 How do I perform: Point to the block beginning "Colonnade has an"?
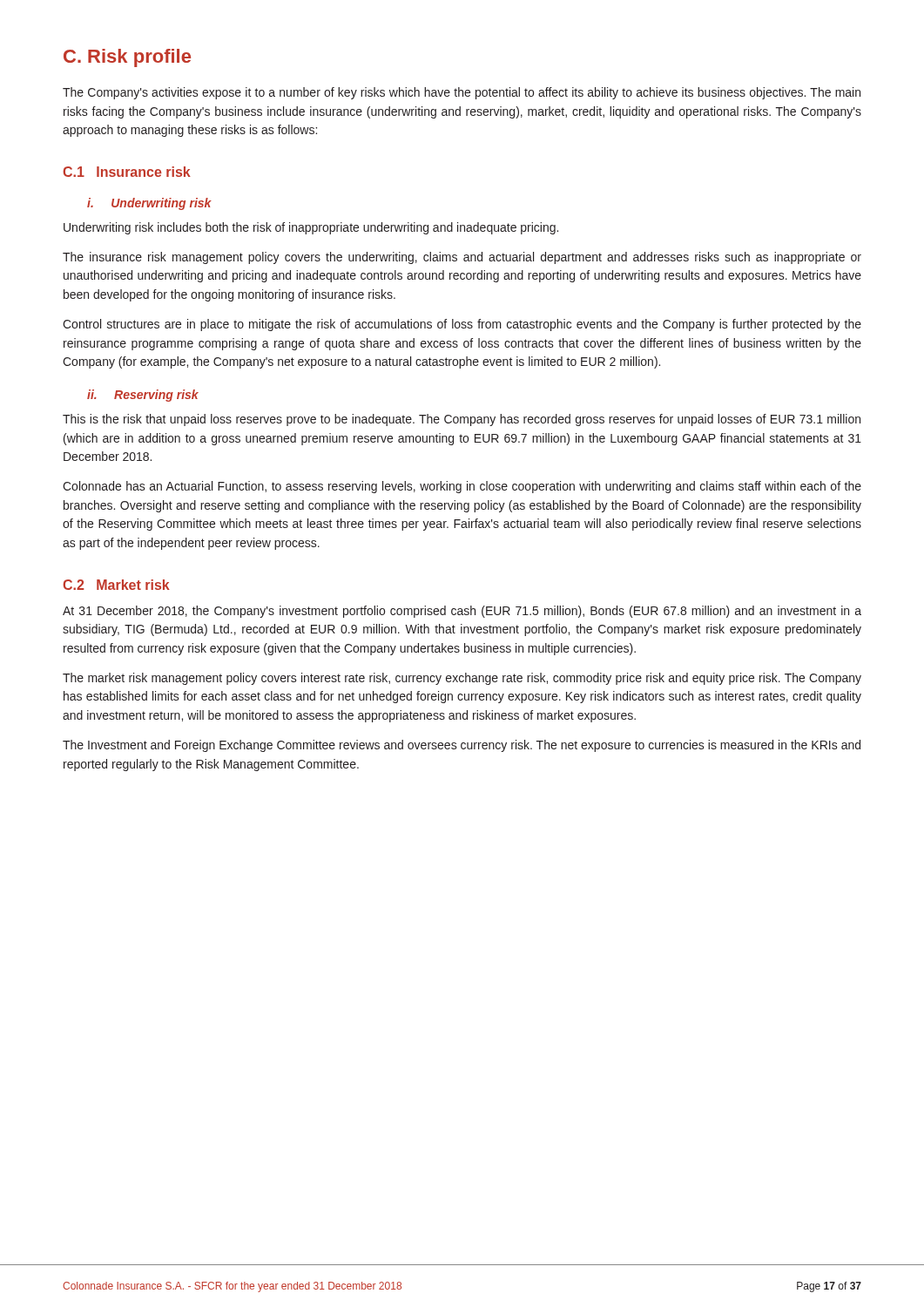[x=462, y=515]
